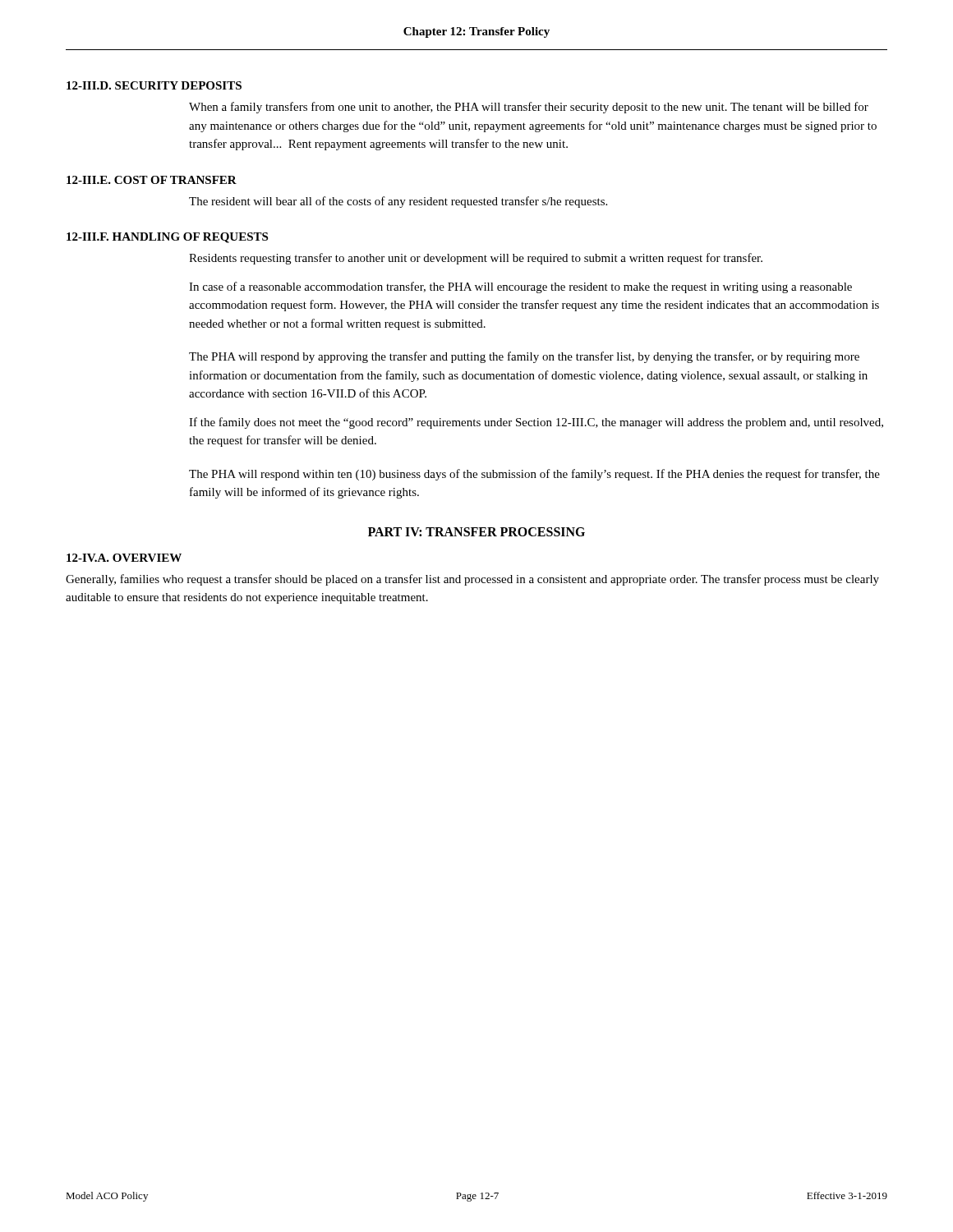Point to the element starting "When a family transfers from"
This screenshot has height=1232, width=953.
533,125
